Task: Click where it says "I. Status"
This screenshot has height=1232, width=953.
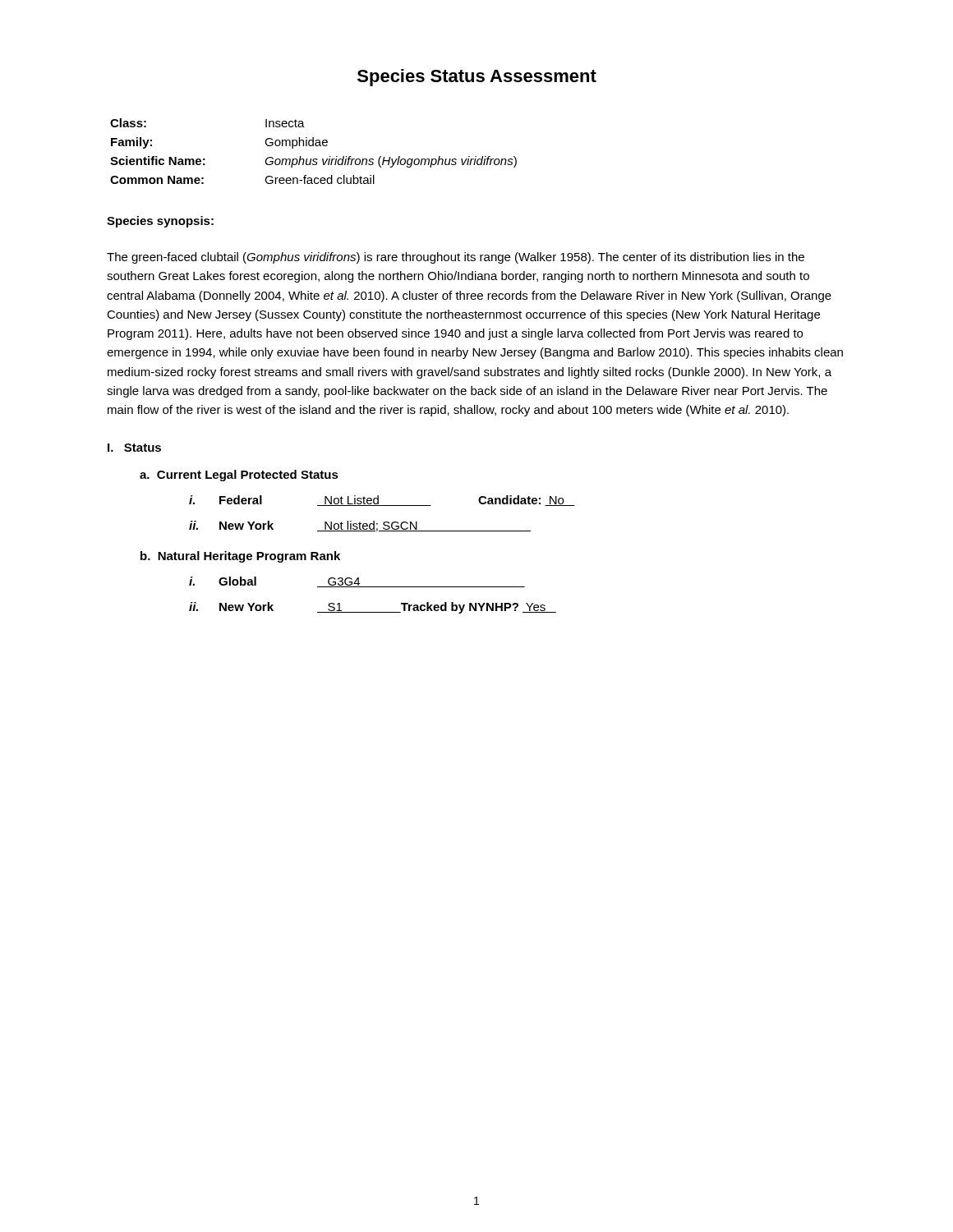Action: 134,447
